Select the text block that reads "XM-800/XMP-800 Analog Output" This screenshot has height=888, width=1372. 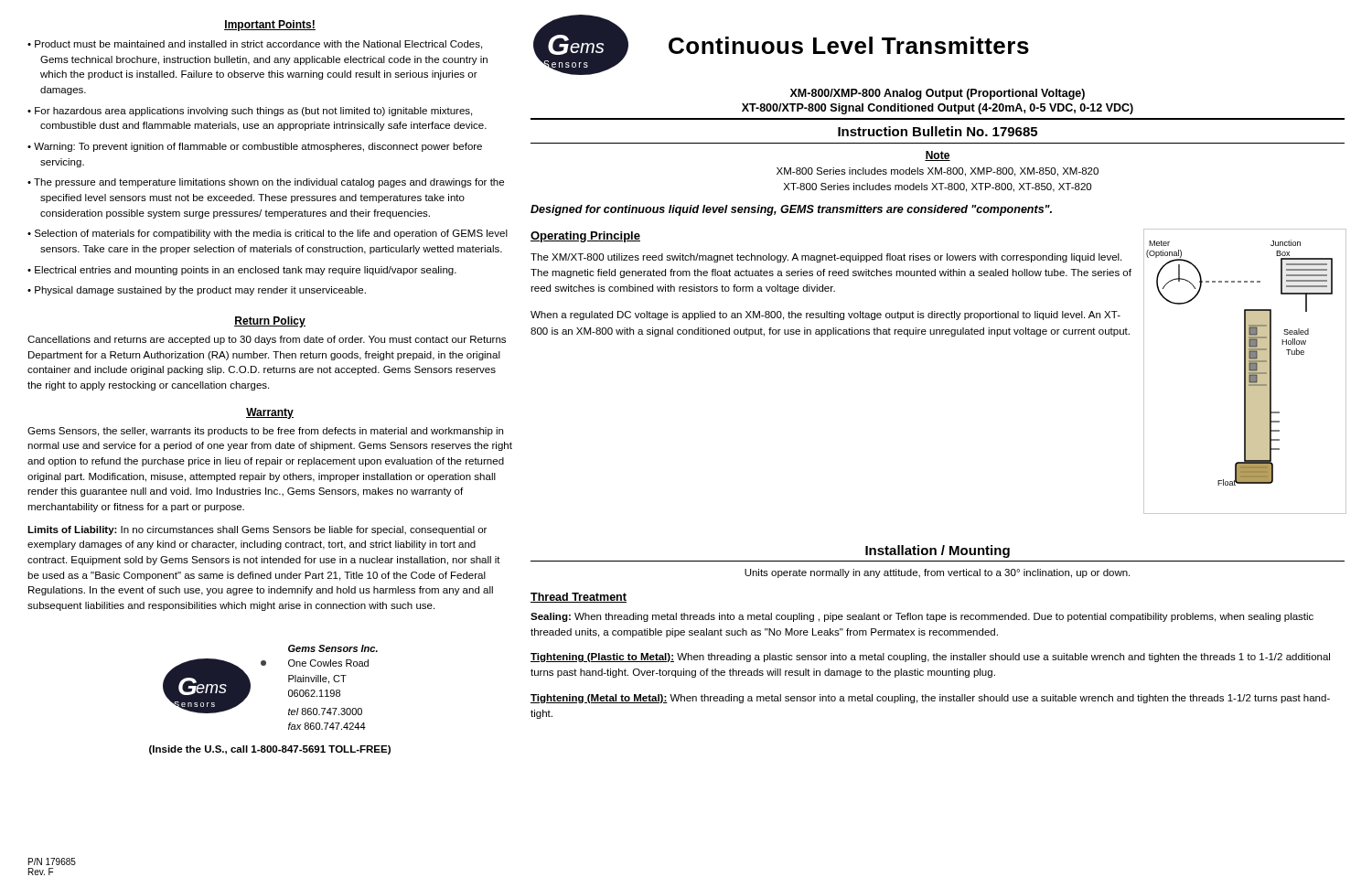pyautogui.click(x=938, y=93)
